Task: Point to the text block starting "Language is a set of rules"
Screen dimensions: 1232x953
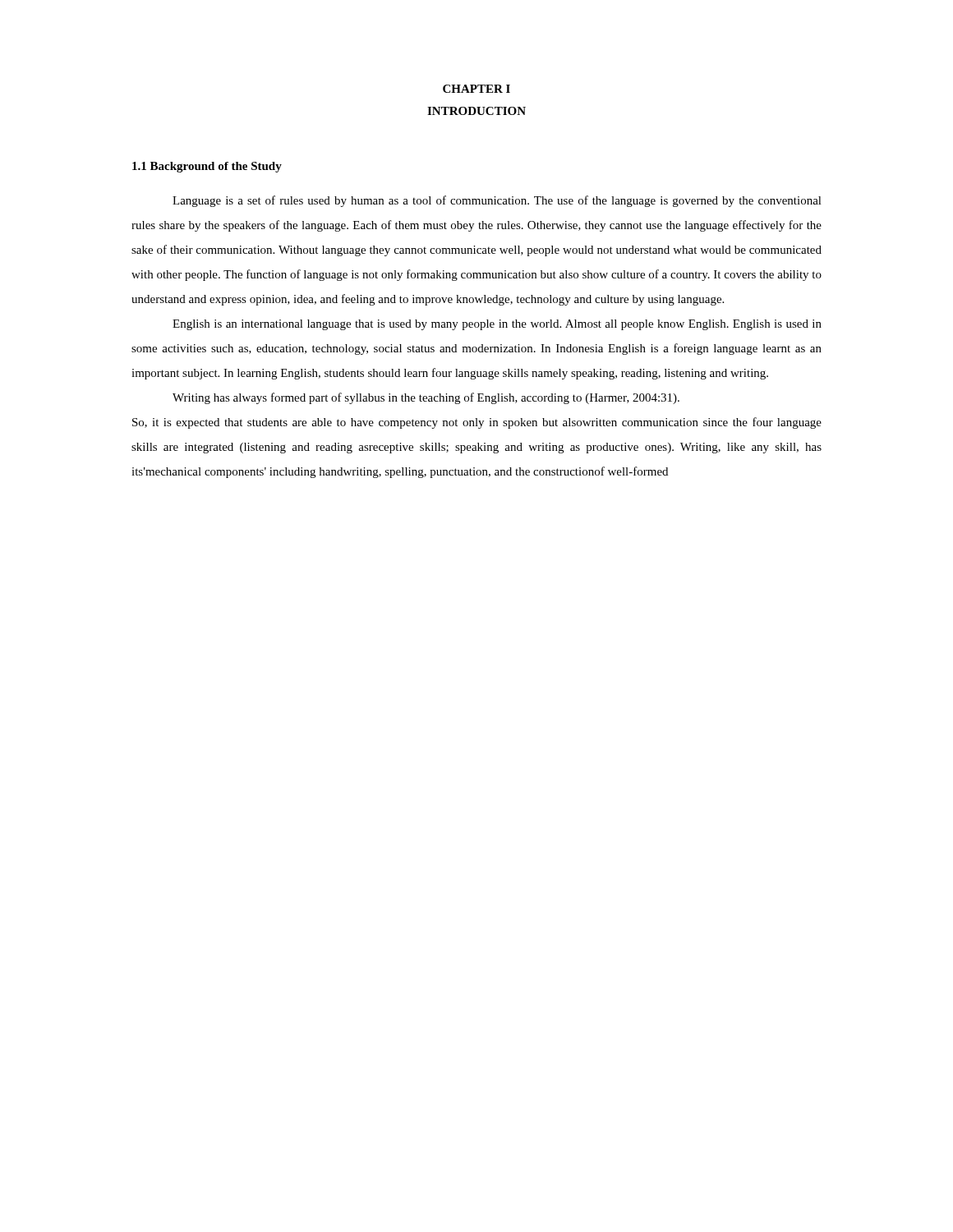Action: point(476,250)
